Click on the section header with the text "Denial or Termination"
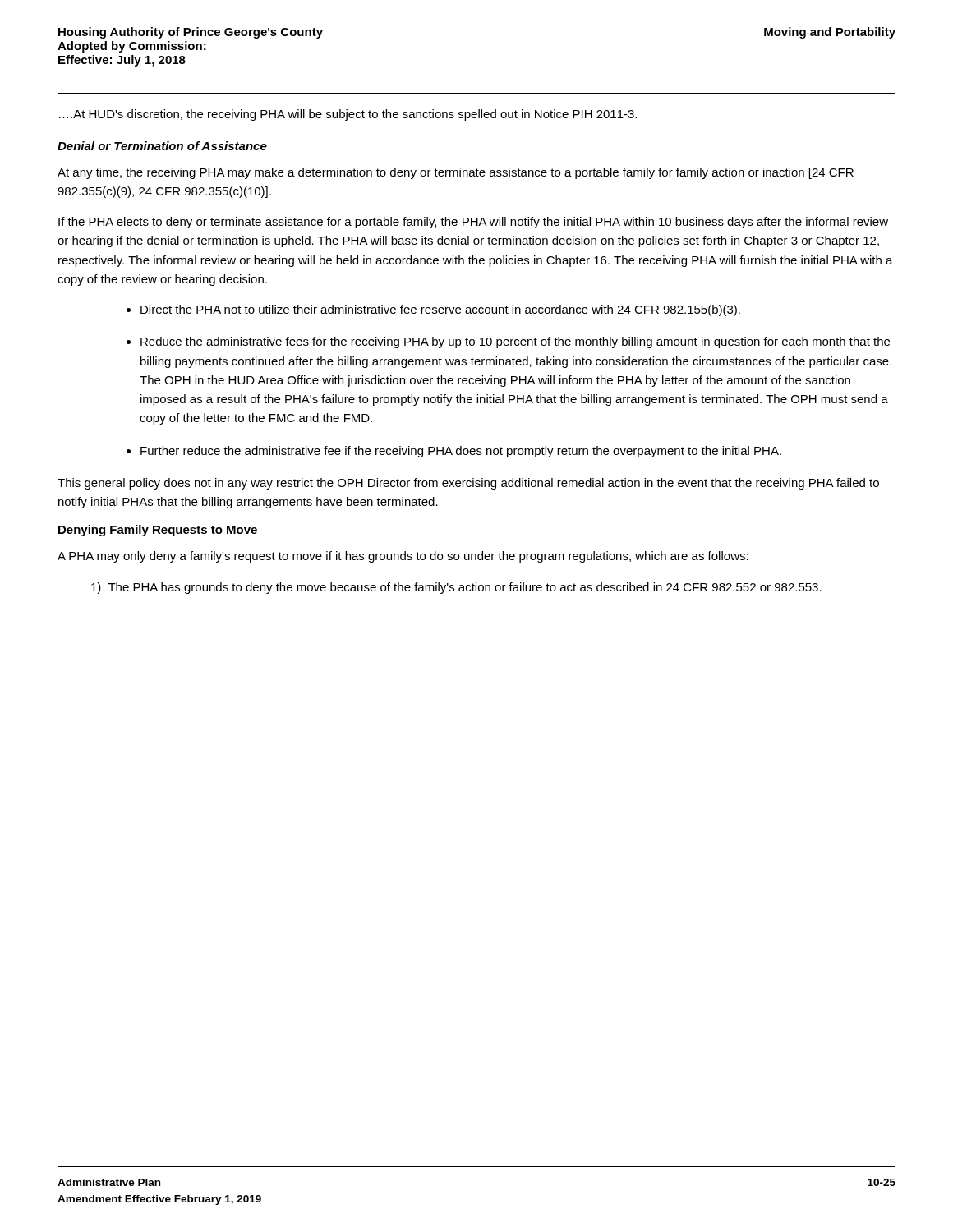 [162, 145]
